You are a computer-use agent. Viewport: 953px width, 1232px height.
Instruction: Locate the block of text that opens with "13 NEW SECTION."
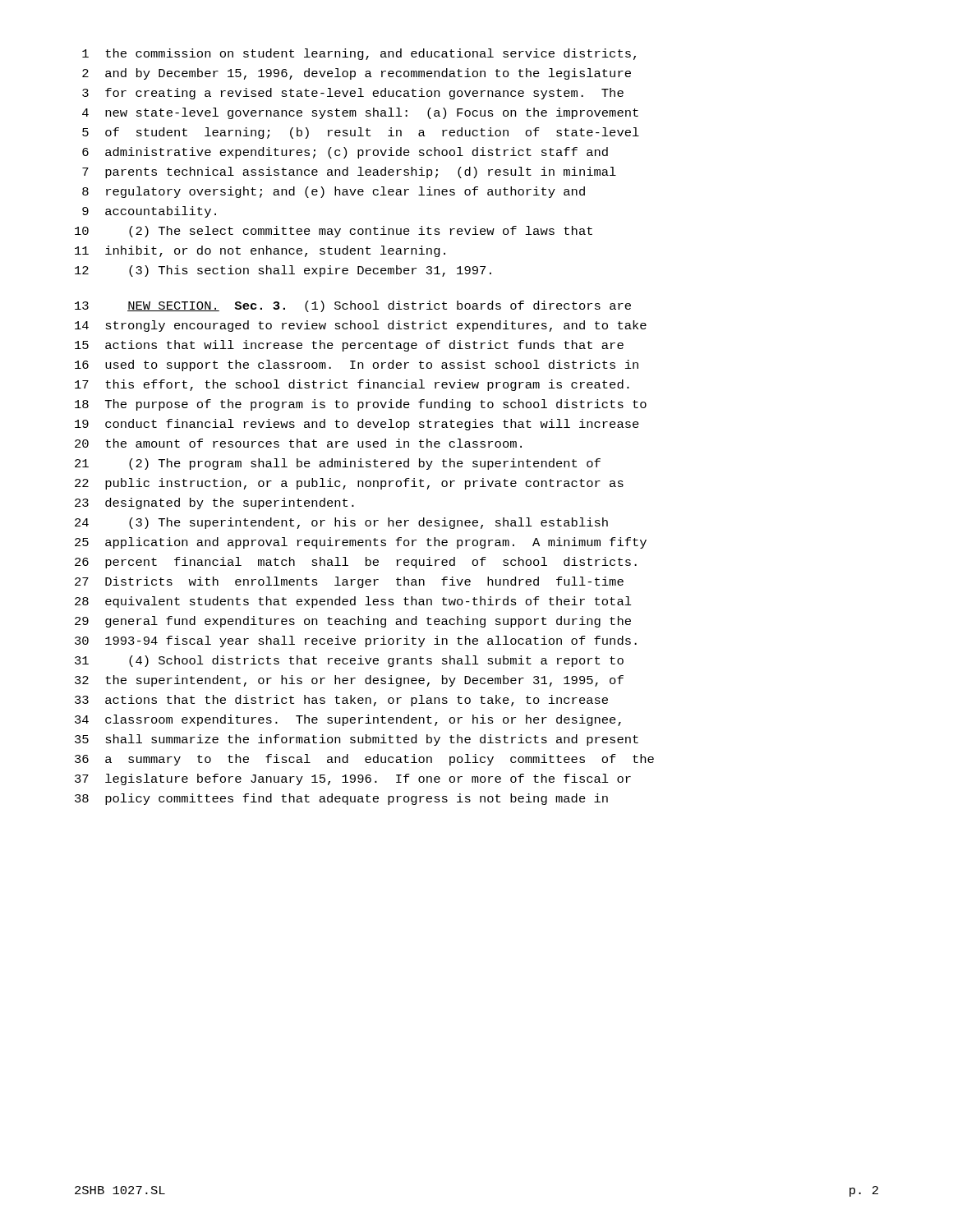(476, 375)
